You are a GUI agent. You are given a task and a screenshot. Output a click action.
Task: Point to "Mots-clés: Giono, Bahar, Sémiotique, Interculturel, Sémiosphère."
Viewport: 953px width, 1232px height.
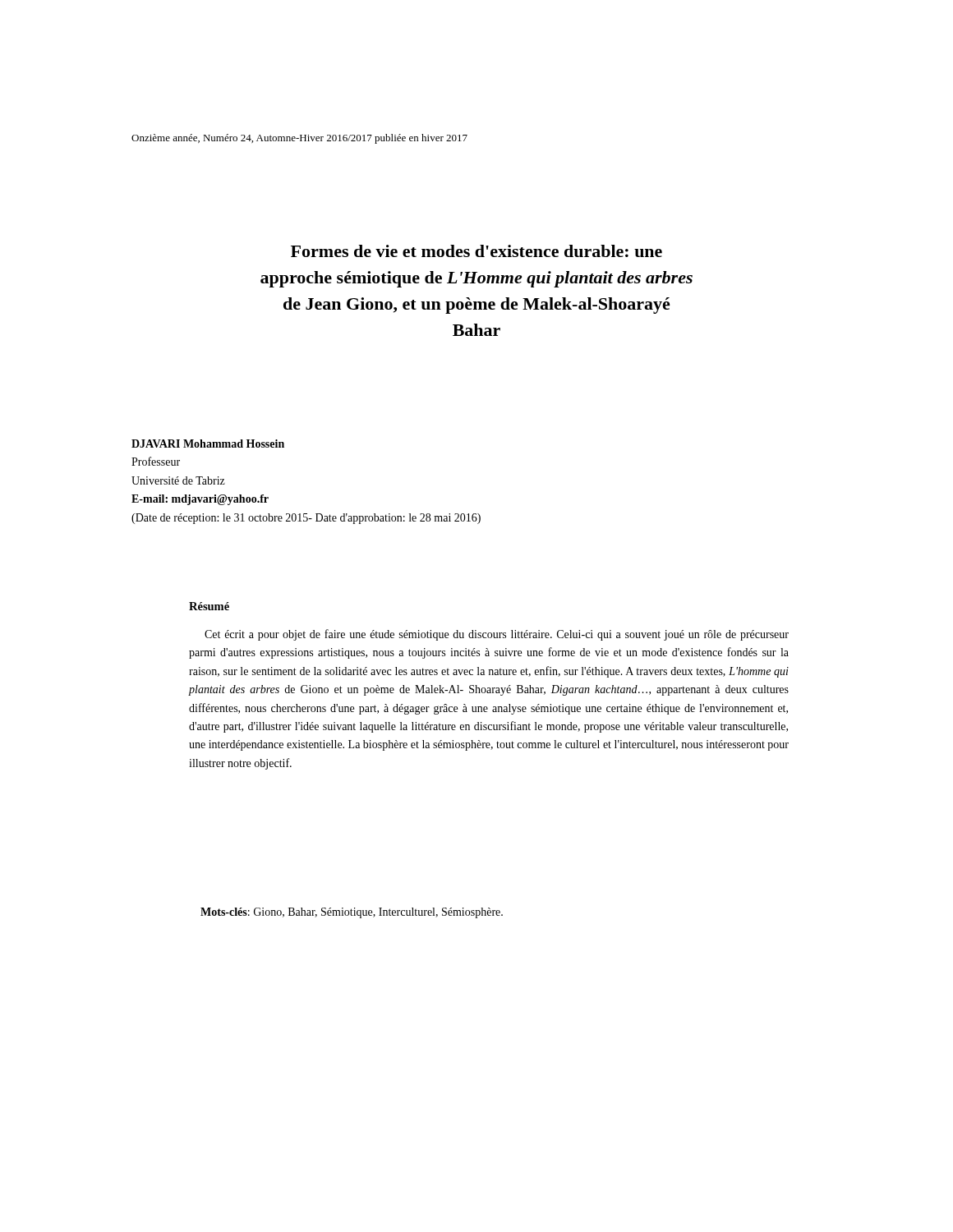(x=346, y=912)
